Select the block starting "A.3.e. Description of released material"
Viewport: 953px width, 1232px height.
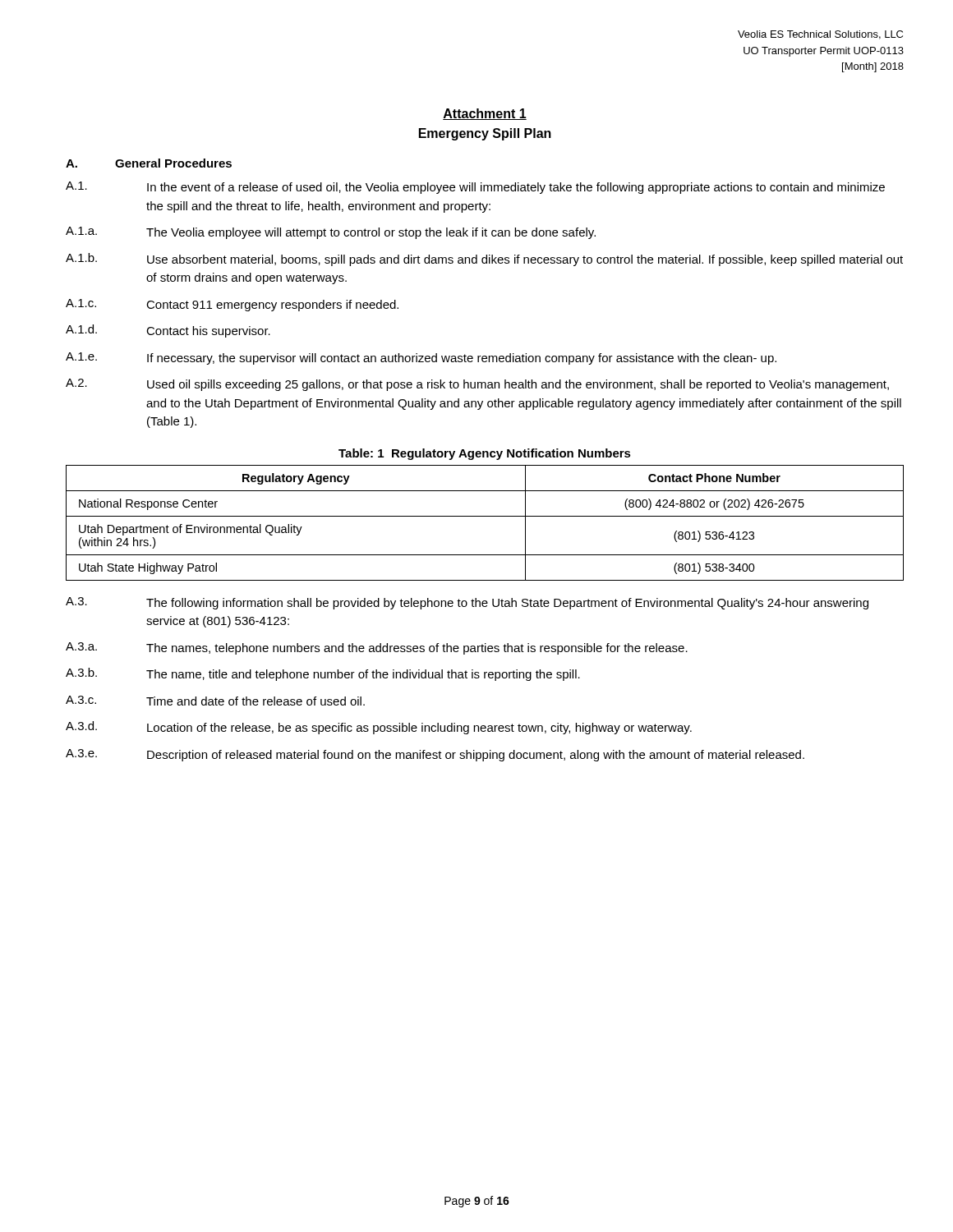point(485,755)
